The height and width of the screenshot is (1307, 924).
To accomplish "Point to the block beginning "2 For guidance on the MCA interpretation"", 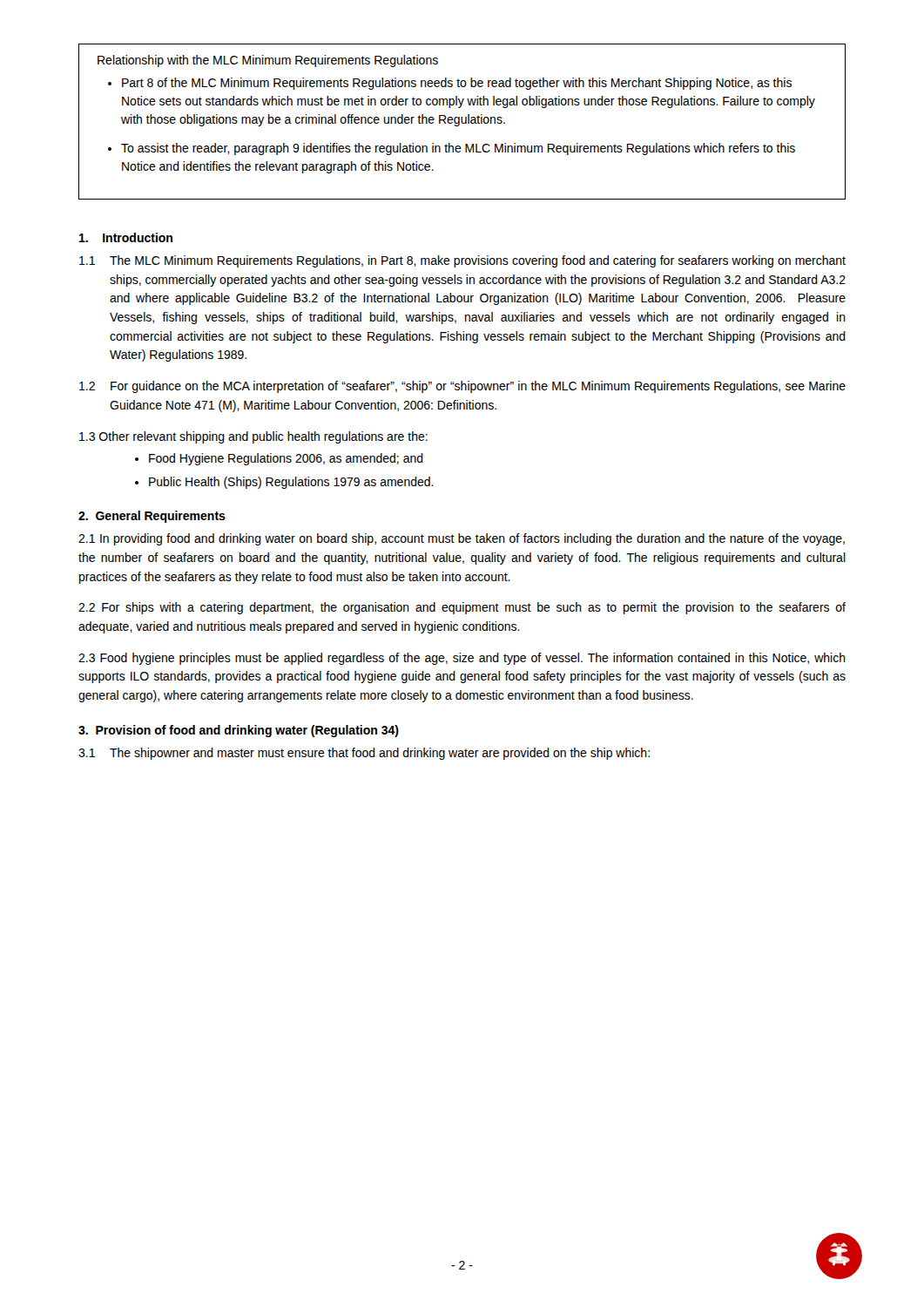I will point(462,396).
